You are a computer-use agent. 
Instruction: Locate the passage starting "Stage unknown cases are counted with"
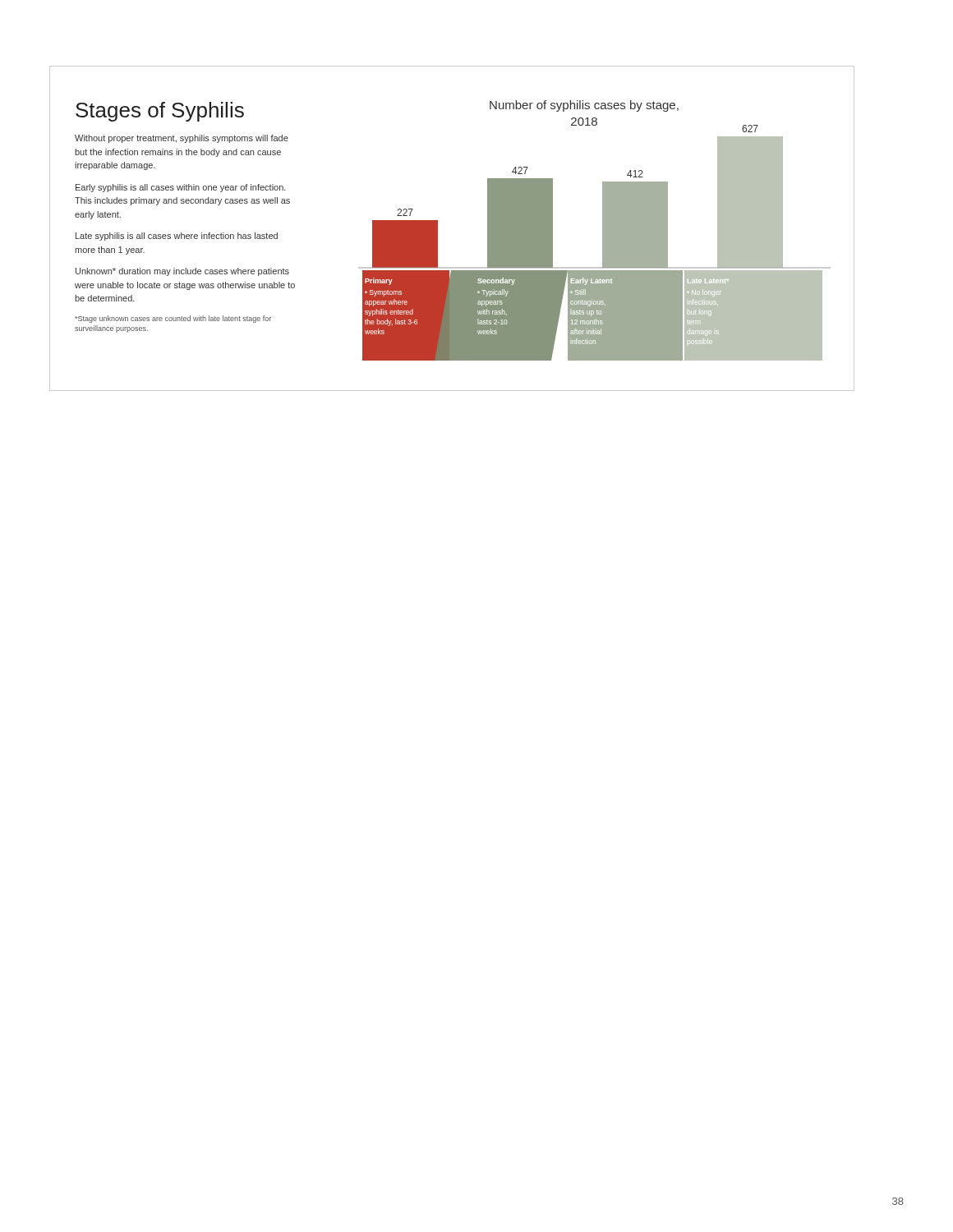pyautogui.click(x=173, y=323)
